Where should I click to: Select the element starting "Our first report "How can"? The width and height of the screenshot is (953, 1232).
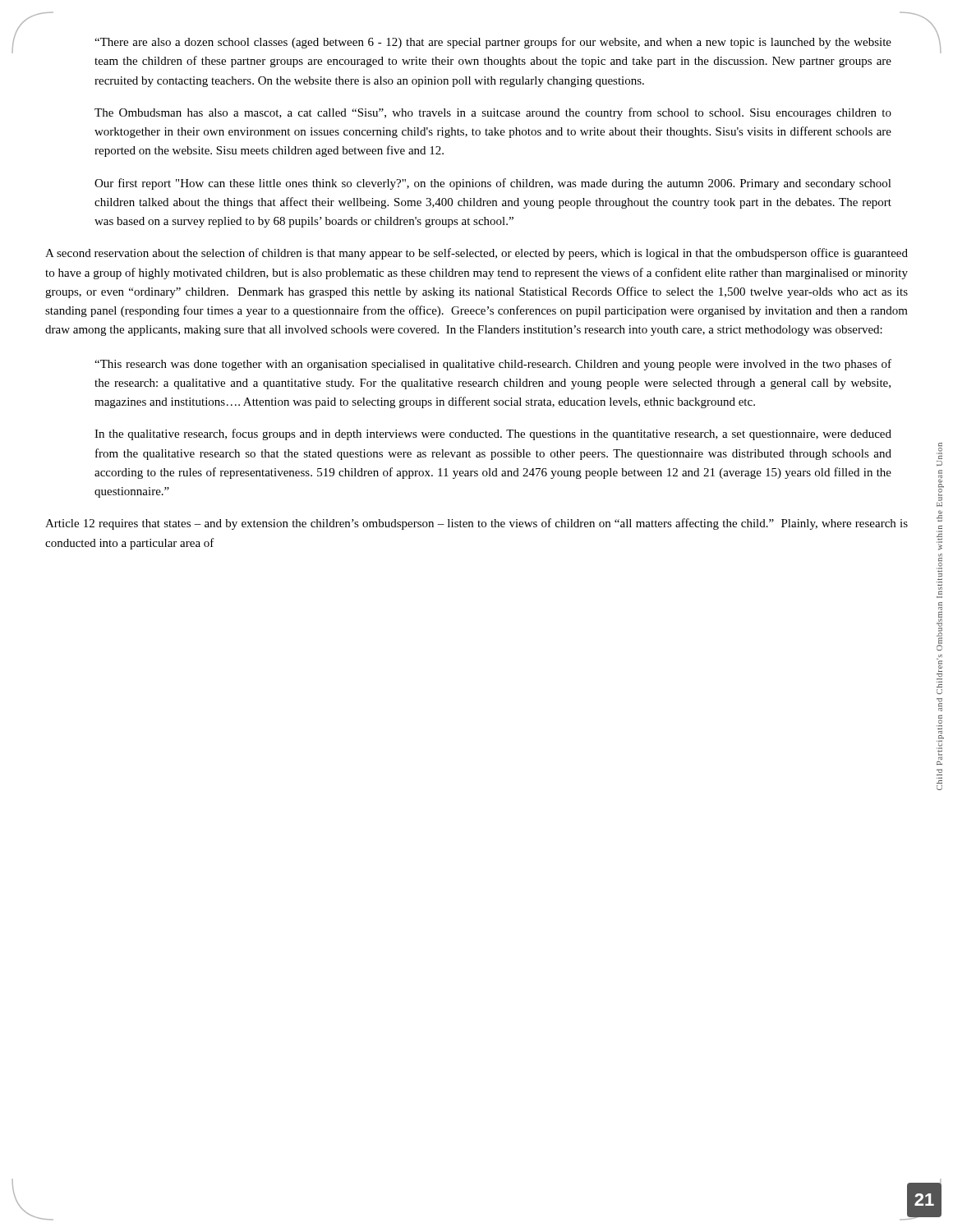click(493, 202)
